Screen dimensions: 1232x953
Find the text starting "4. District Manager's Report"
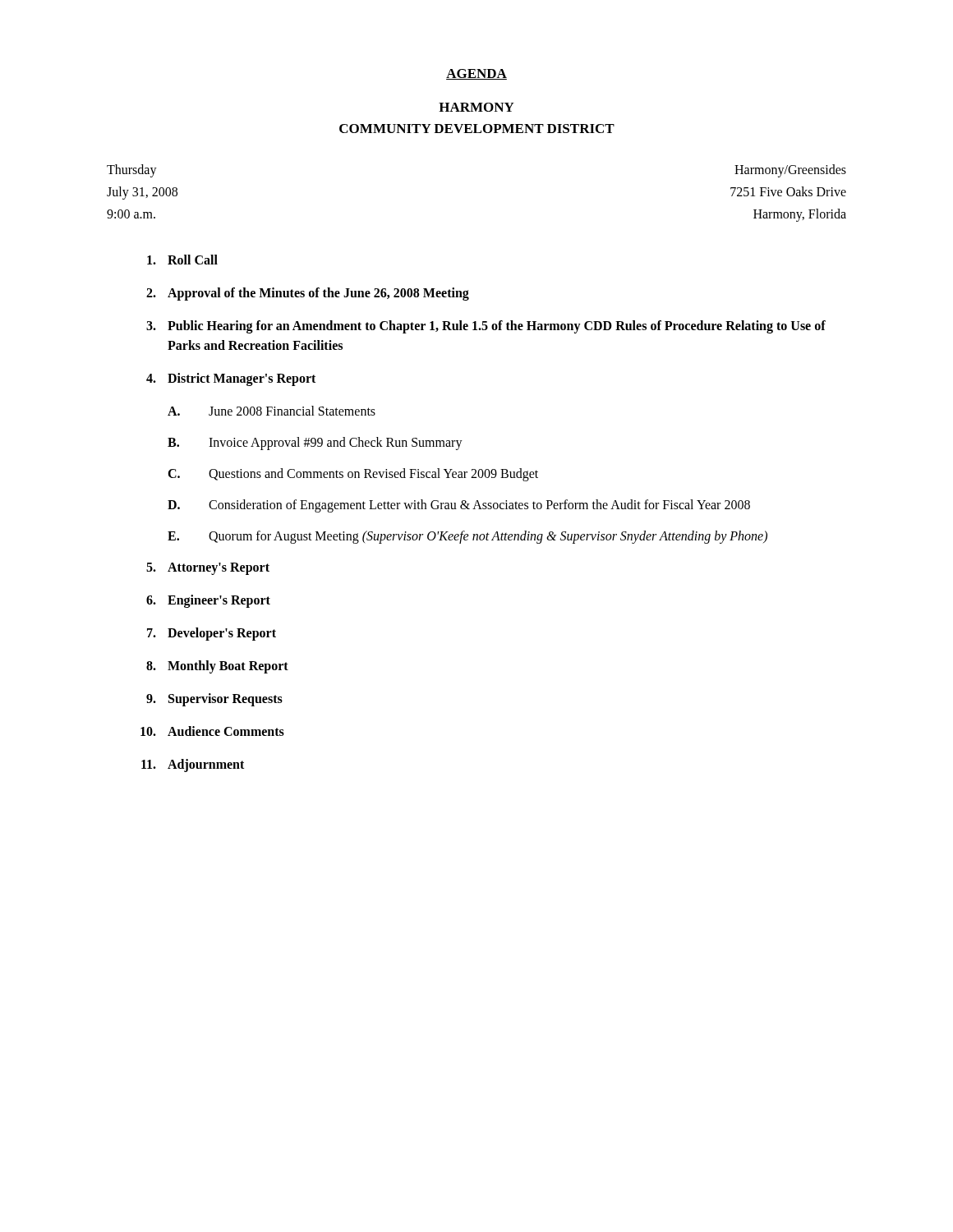pyautogui.click(x=231, y=379)
